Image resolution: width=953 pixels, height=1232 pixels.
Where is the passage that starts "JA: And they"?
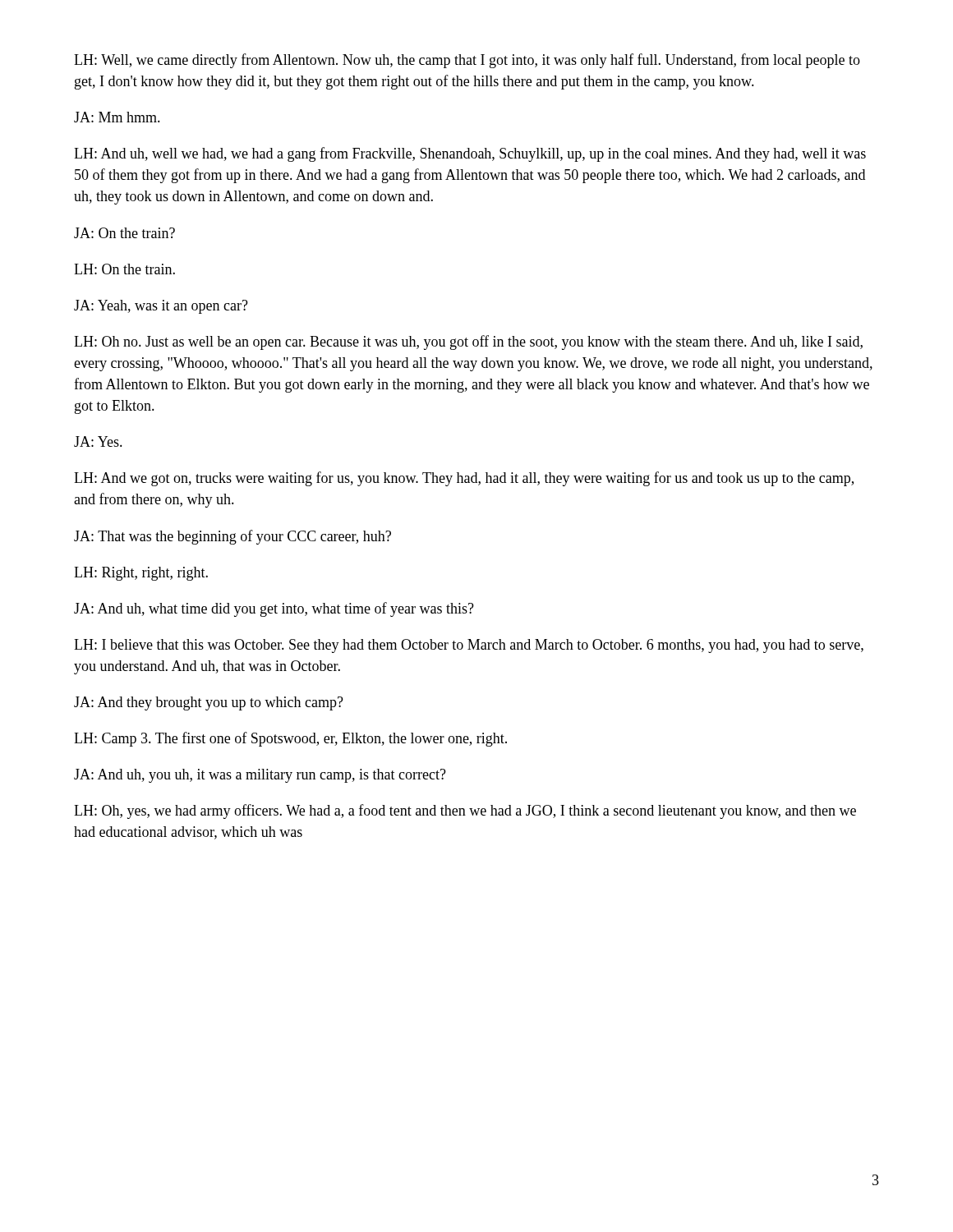tap(209, 702)
